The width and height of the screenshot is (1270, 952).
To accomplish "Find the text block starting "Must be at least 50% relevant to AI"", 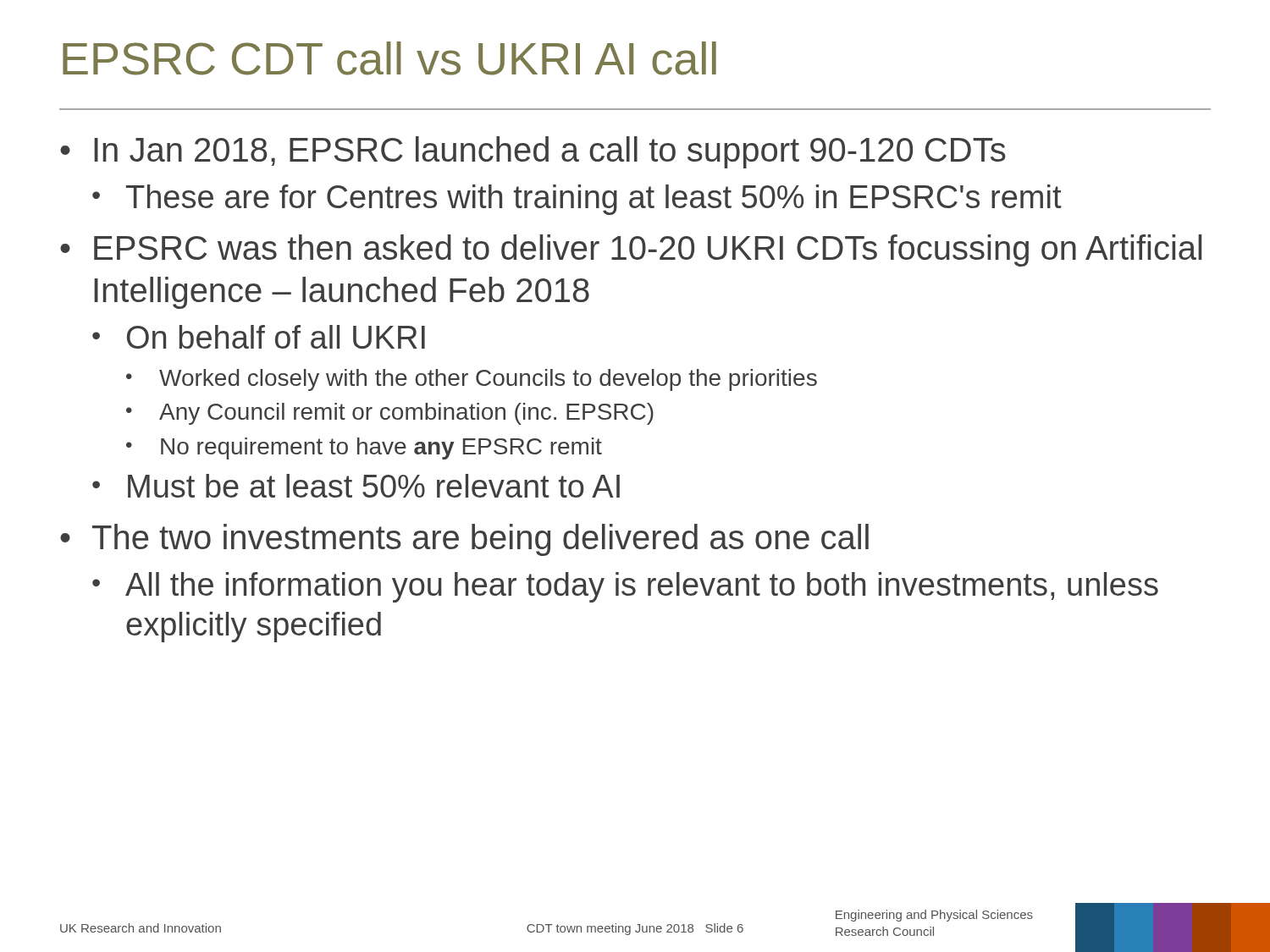I will pyautogui.click(x=374, y=487).
